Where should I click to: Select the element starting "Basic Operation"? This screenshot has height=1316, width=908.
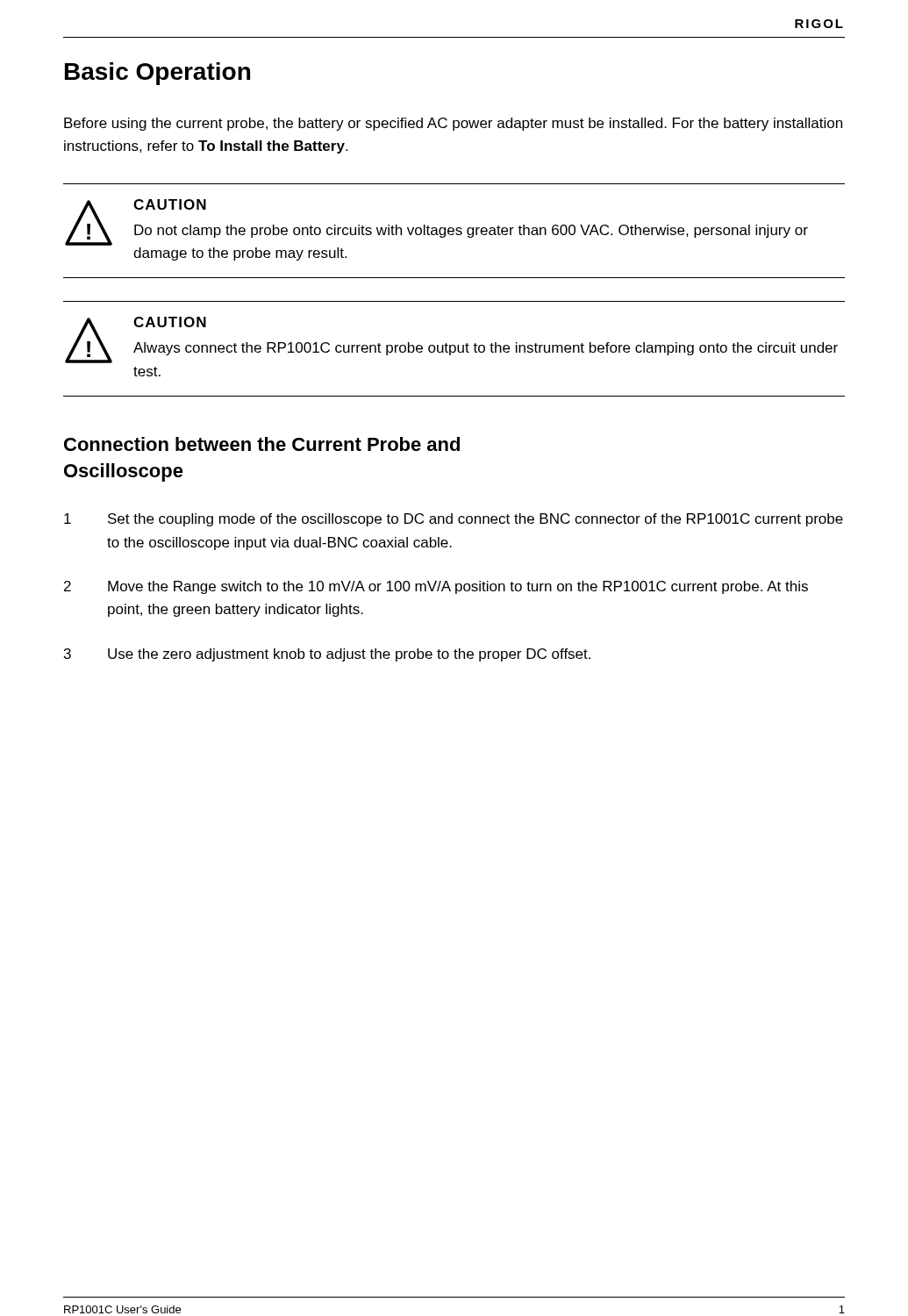pos(157,72)
